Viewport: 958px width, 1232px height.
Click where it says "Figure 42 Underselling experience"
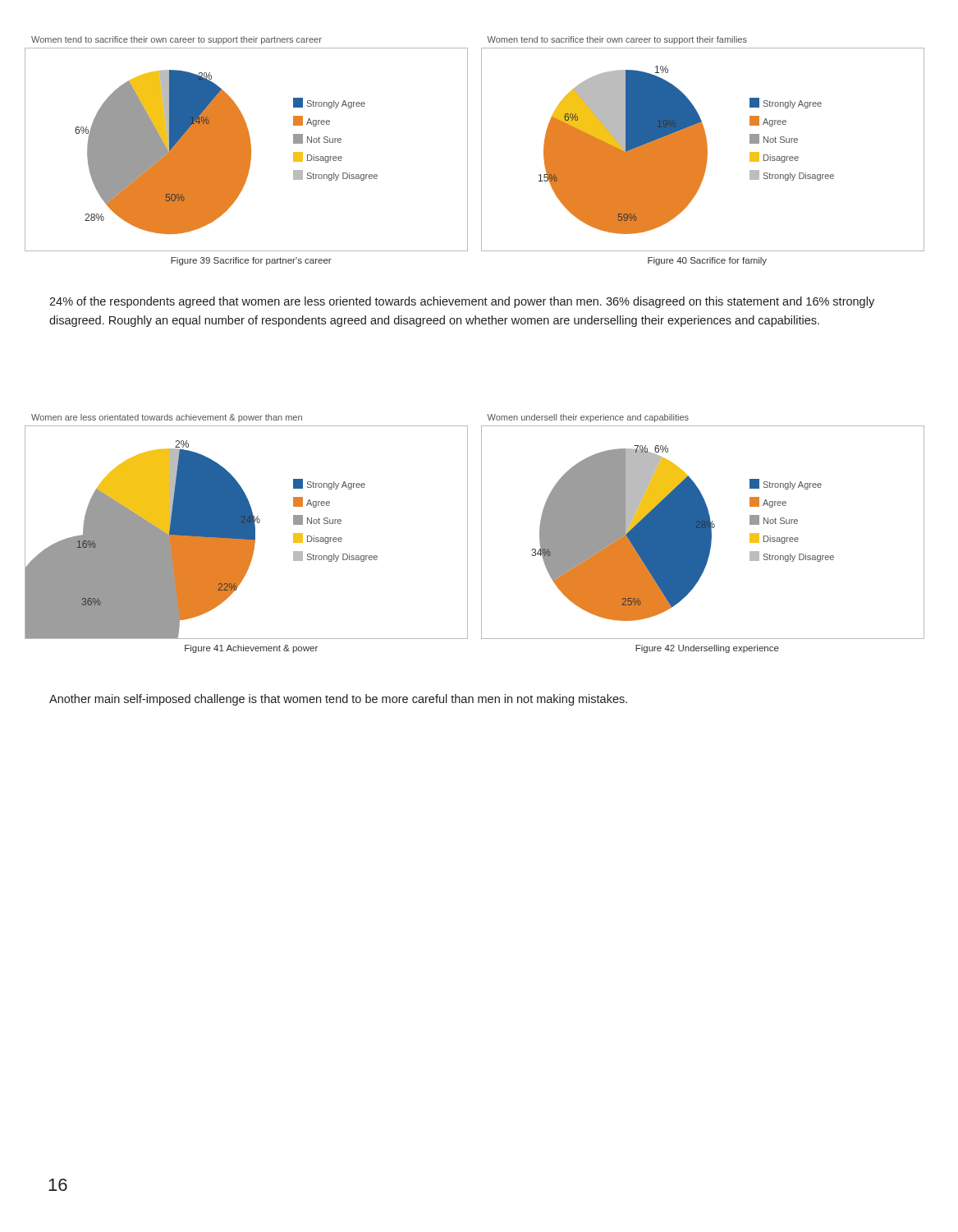coord(707,648)
